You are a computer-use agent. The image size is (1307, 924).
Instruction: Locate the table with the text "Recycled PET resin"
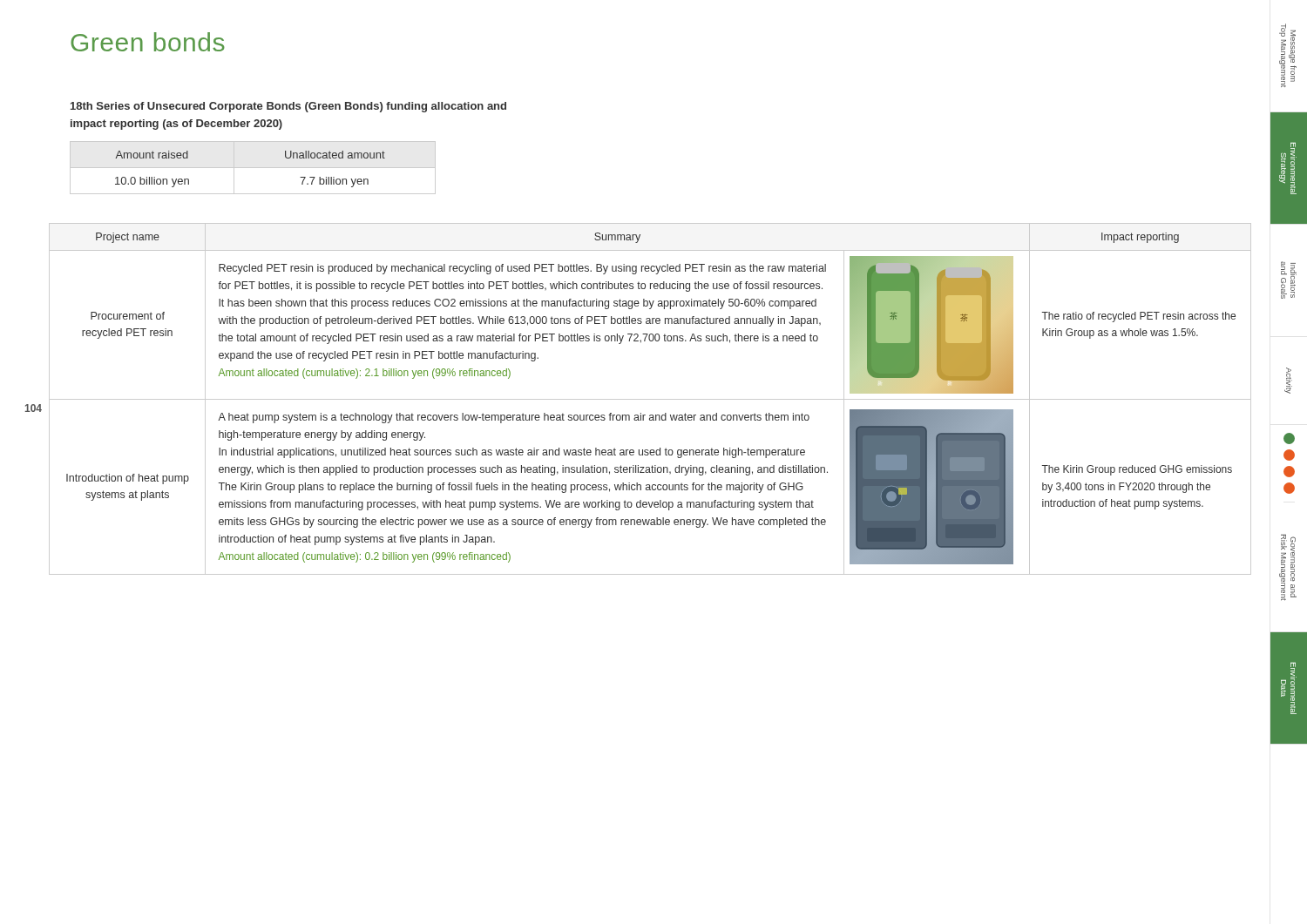tap(650, 399)
